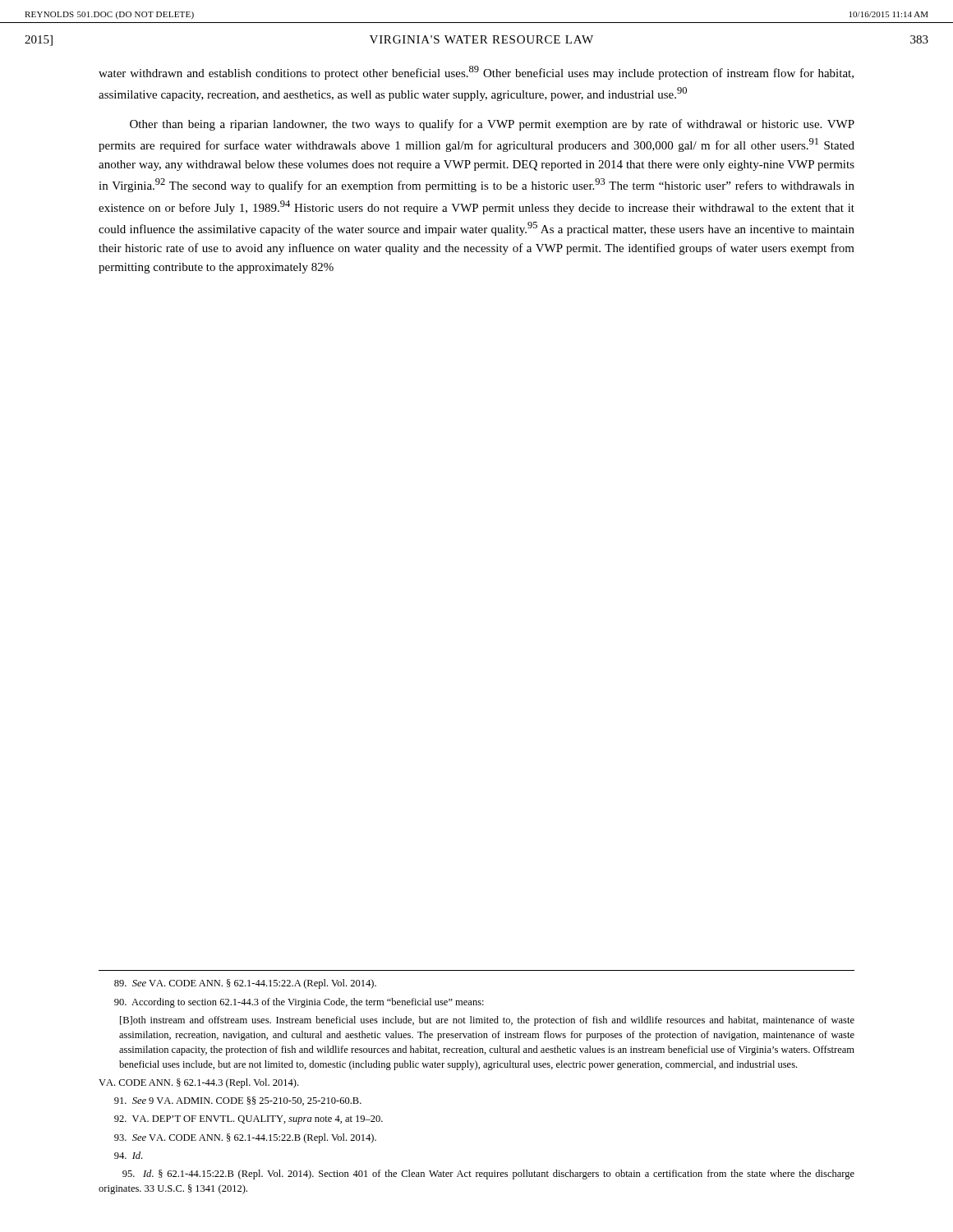Screen dimensions: 1232x953
Task: Point to the block beginning "[B]oth instream and offstream uses. Instream beneficial uses"
Action: [487, 1042]
